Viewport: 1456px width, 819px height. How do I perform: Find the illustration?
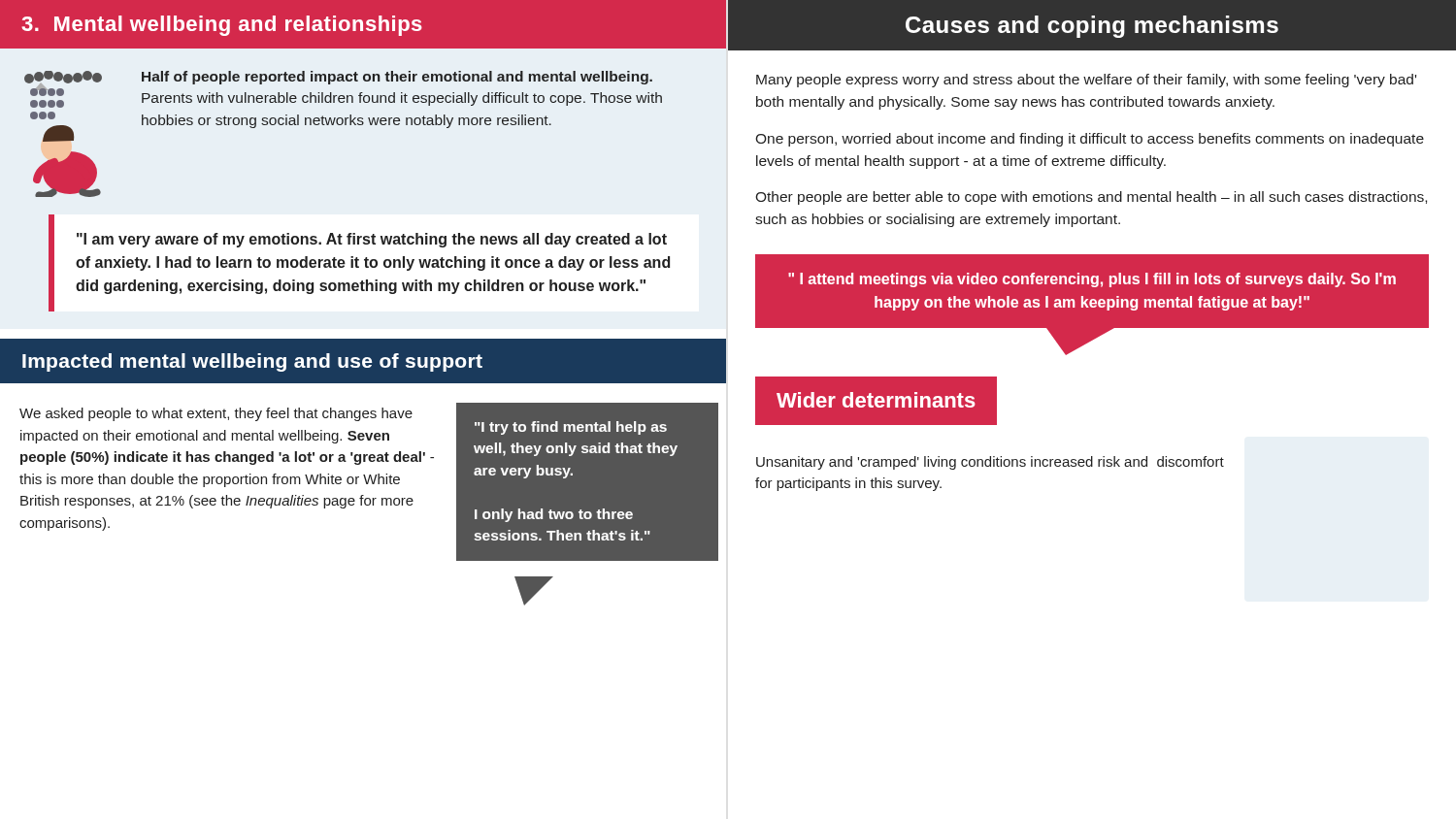[73, 136]
